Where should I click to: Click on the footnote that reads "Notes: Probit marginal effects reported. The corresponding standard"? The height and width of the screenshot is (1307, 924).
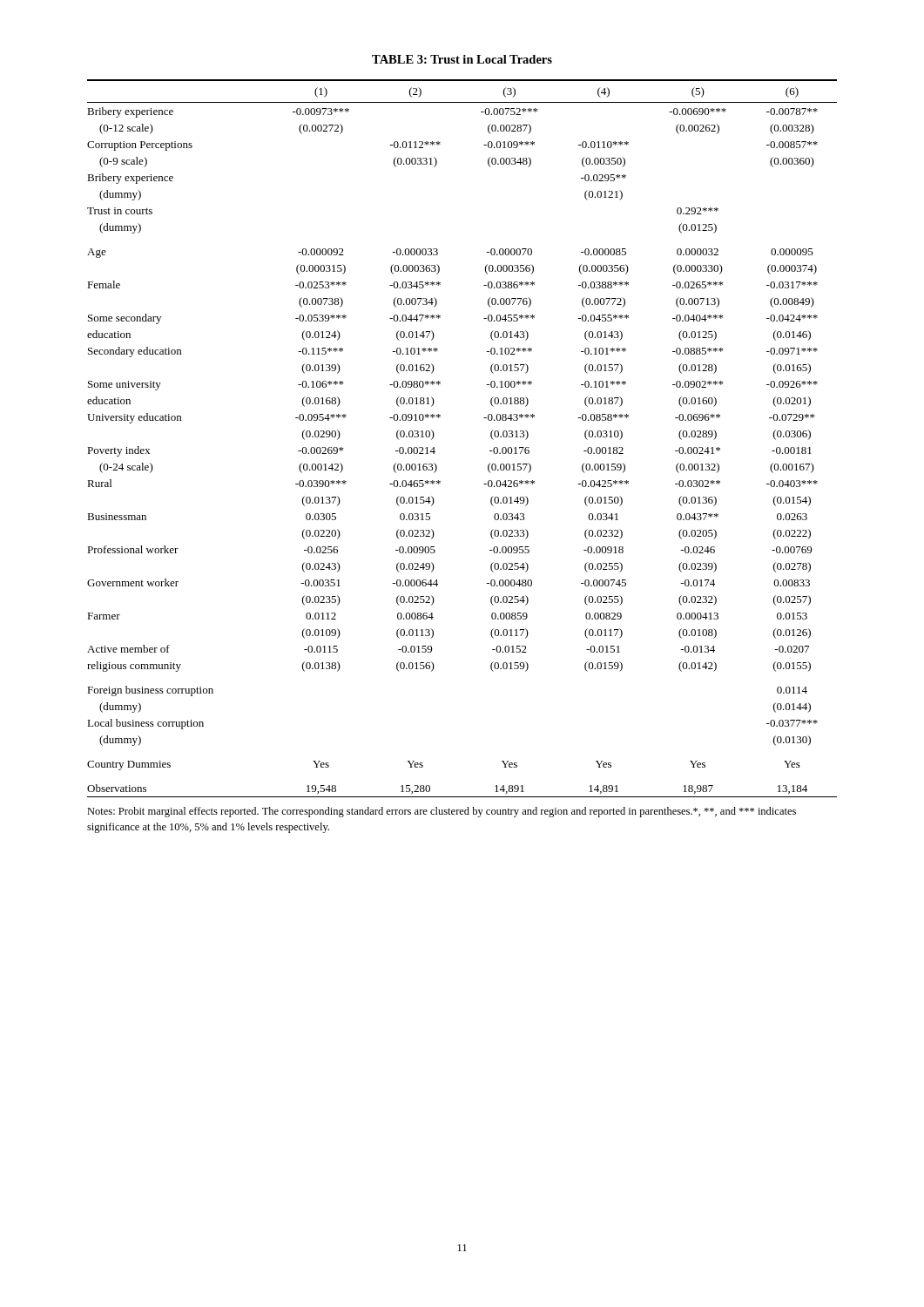(x=442, y=819)
